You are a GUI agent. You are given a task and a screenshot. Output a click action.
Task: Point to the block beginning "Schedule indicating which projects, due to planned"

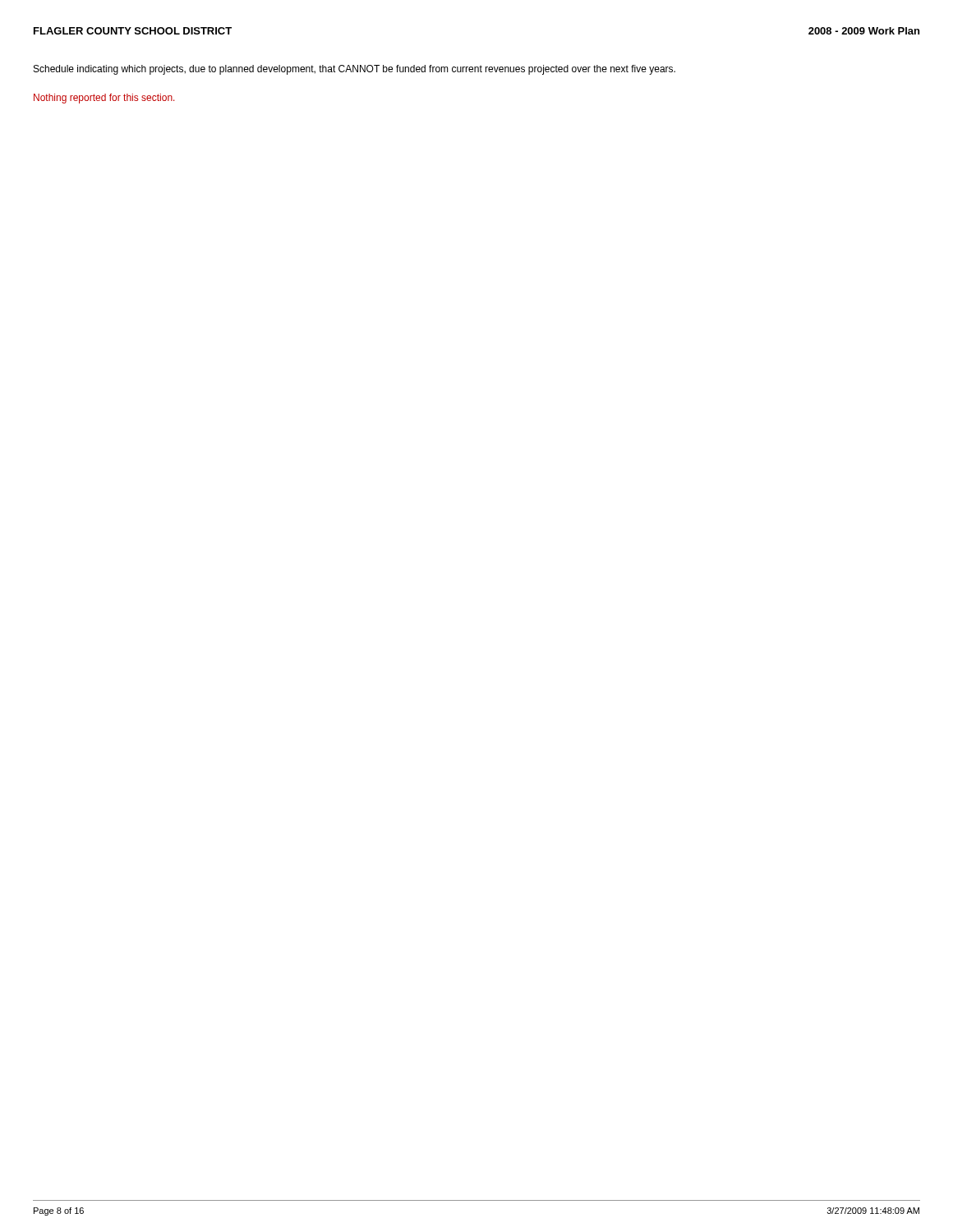tap(354, 69)
